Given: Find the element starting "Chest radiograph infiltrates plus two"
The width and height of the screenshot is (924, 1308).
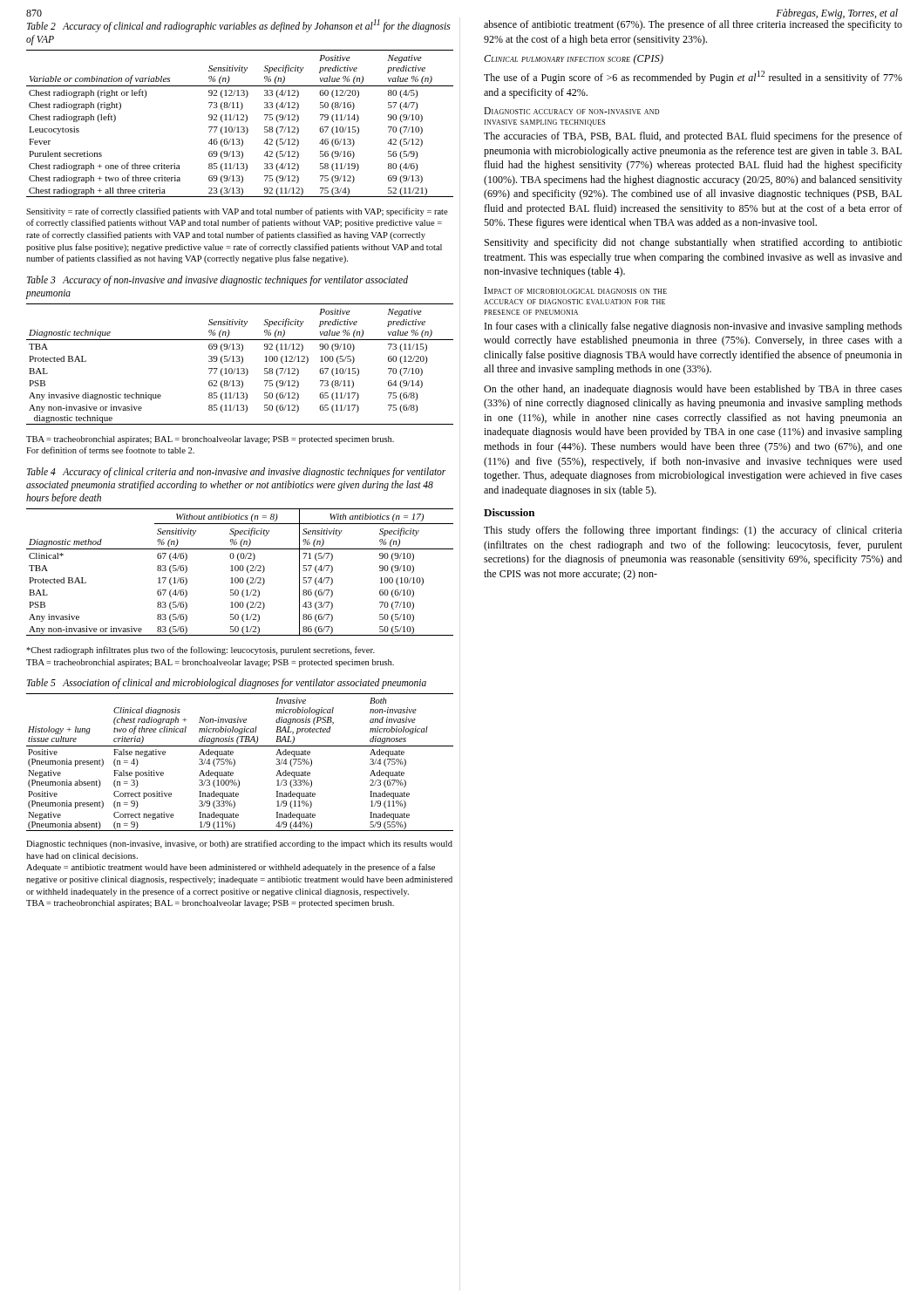Looking at the screenshot, I should point(210,656).
